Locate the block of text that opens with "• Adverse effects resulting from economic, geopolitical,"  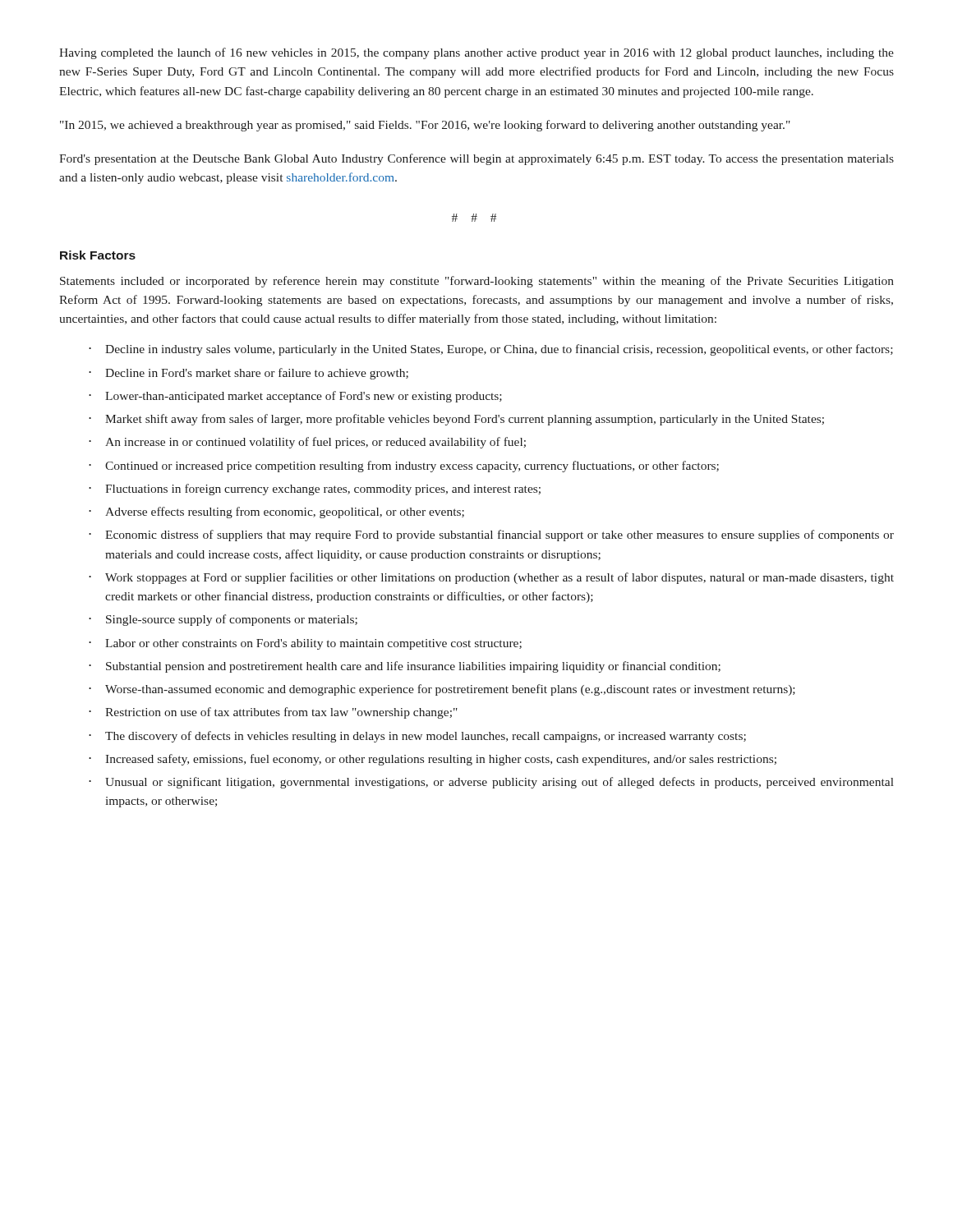pyautogui.click(x=276, y=513)
